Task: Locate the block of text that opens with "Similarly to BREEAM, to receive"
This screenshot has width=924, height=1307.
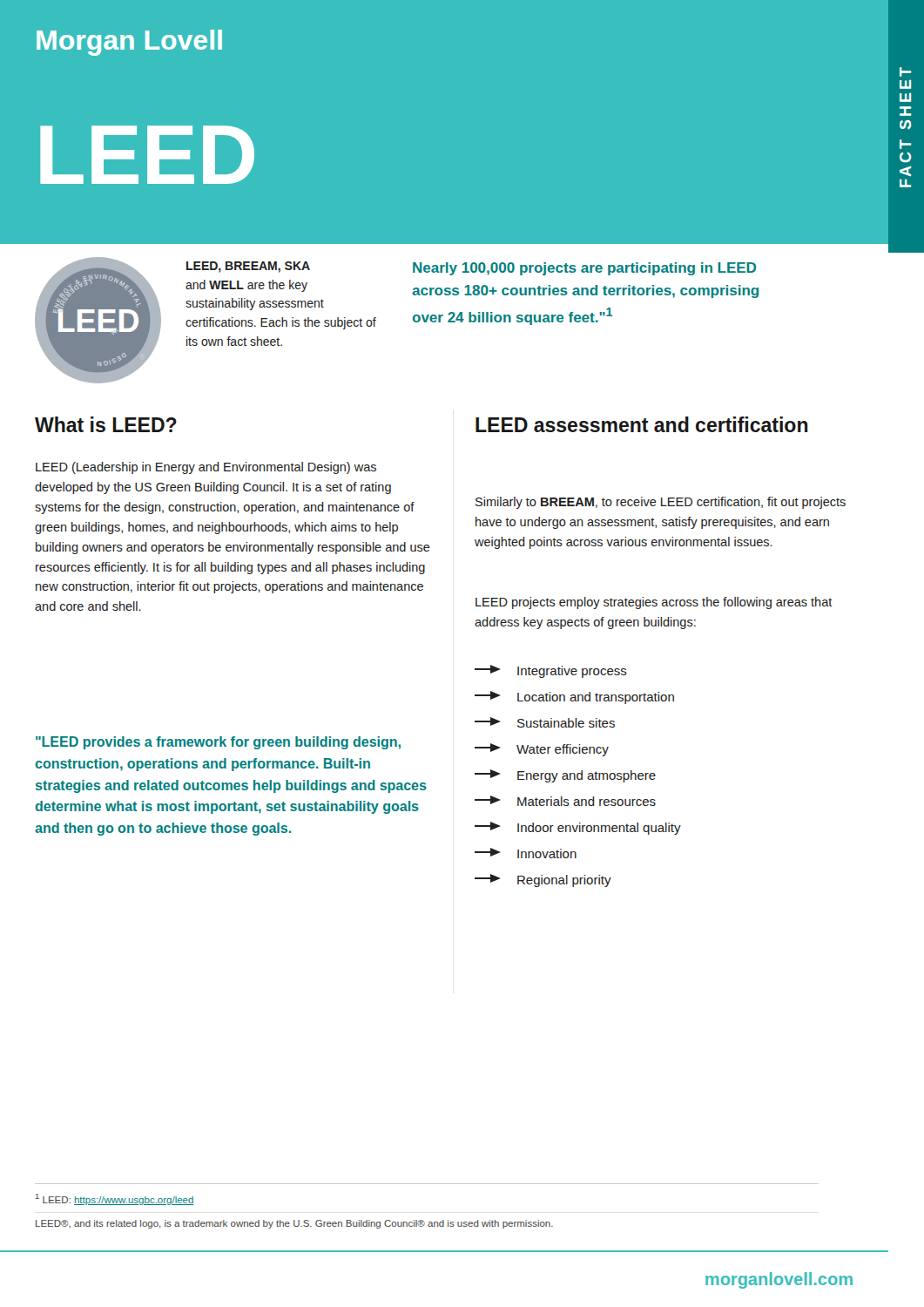Action: [660, 522]
